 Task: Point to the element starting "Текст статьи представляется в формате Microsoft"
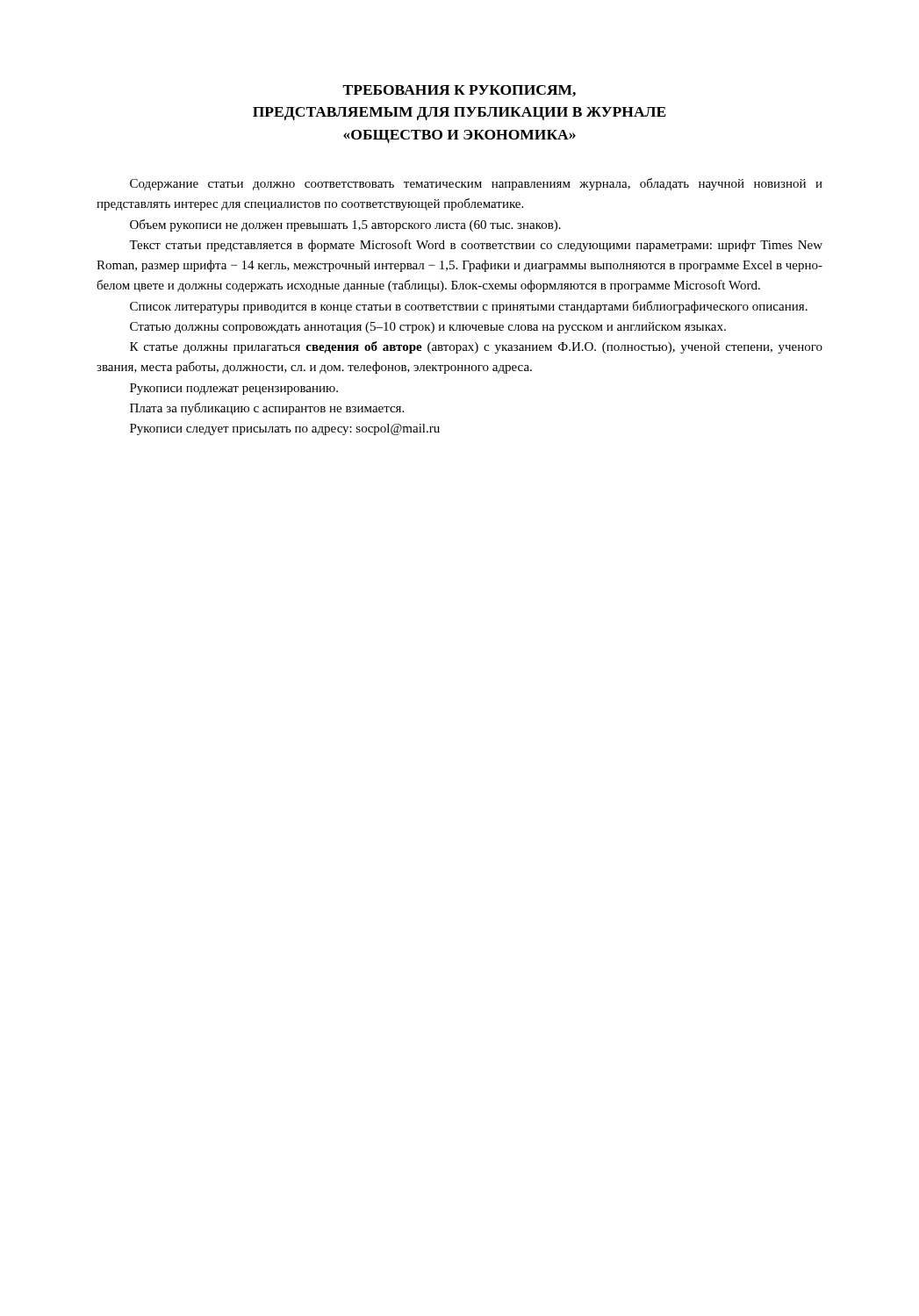click(460, 265)
